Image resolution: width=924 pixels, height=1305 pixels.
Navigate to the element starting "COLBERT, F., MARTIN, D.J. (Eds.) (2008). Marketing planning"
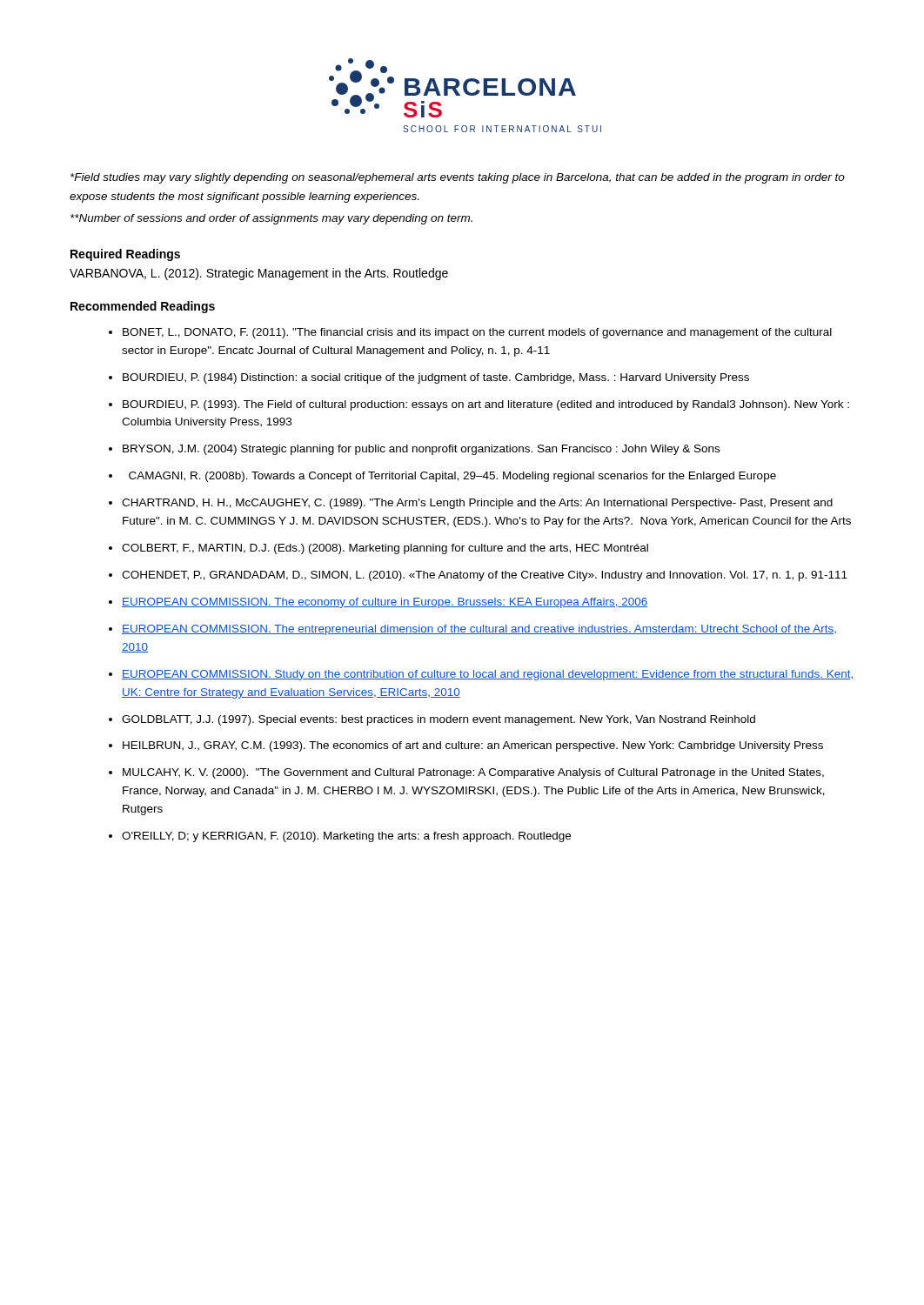pyautogui.click(x=385, y=548)
